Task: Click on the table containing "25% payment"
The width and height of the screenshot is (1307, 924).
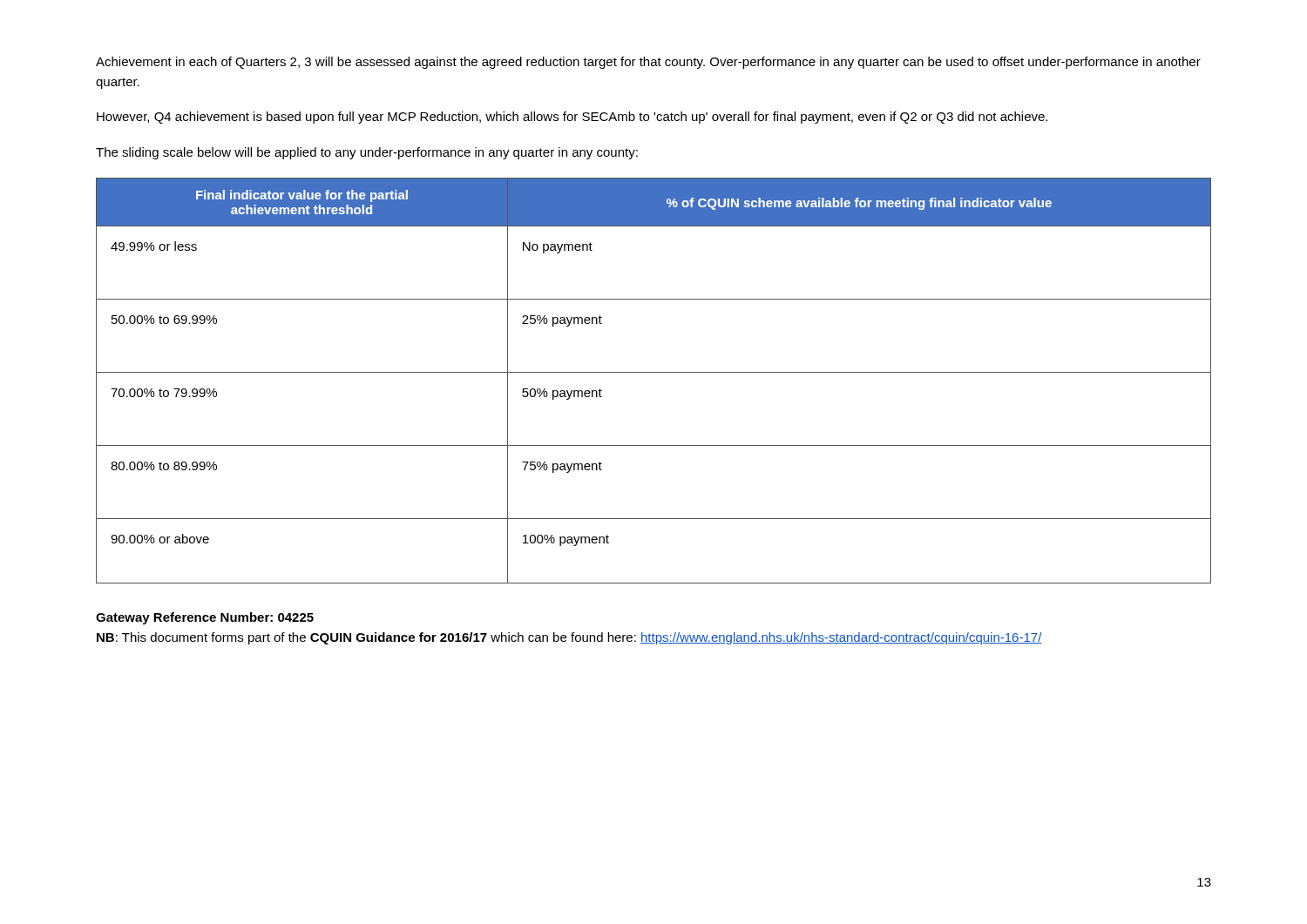Action: coord(654,381)
